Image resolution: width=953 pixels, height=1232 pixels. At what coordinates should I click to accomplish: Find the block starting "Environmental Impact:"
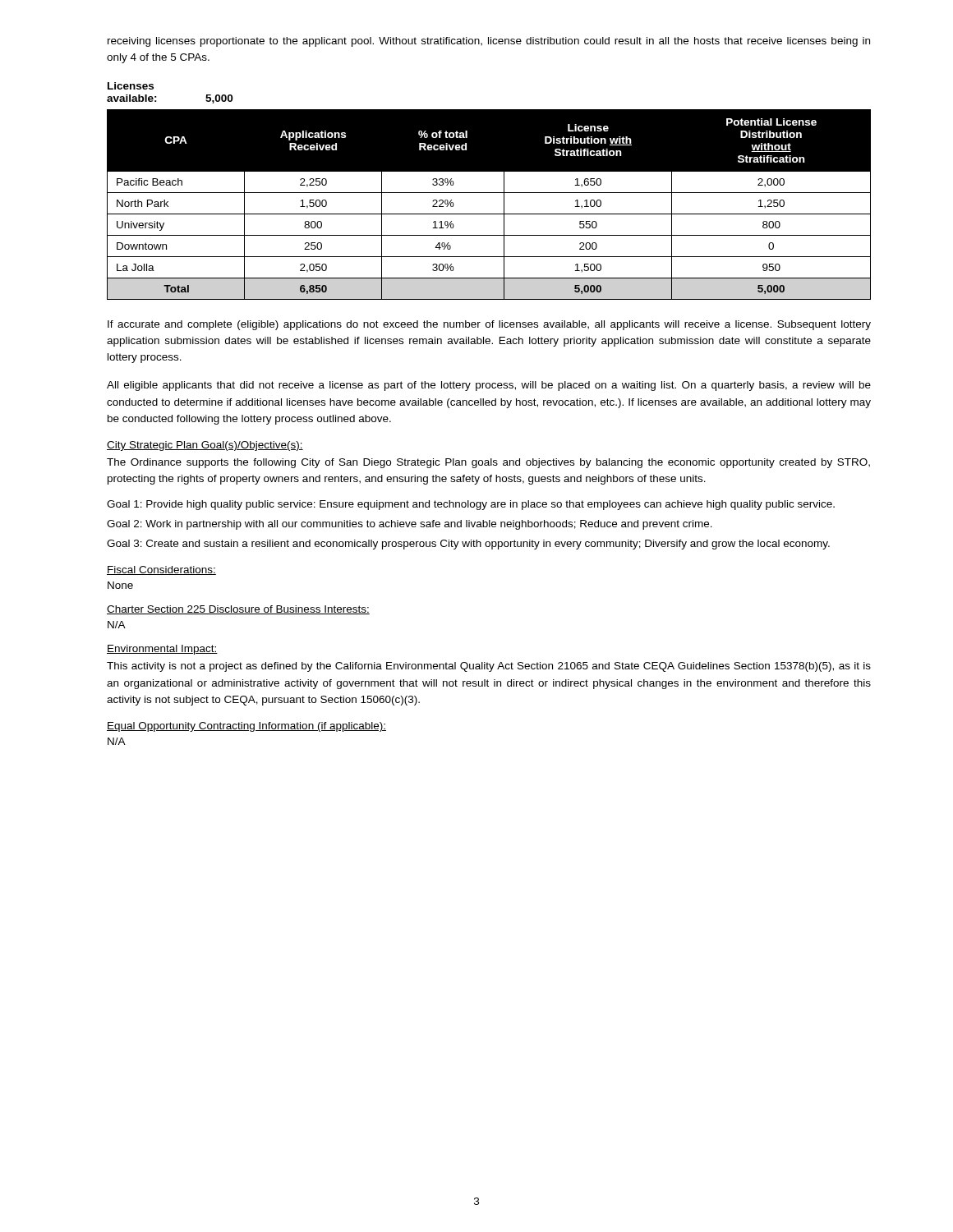pos(162,649)
